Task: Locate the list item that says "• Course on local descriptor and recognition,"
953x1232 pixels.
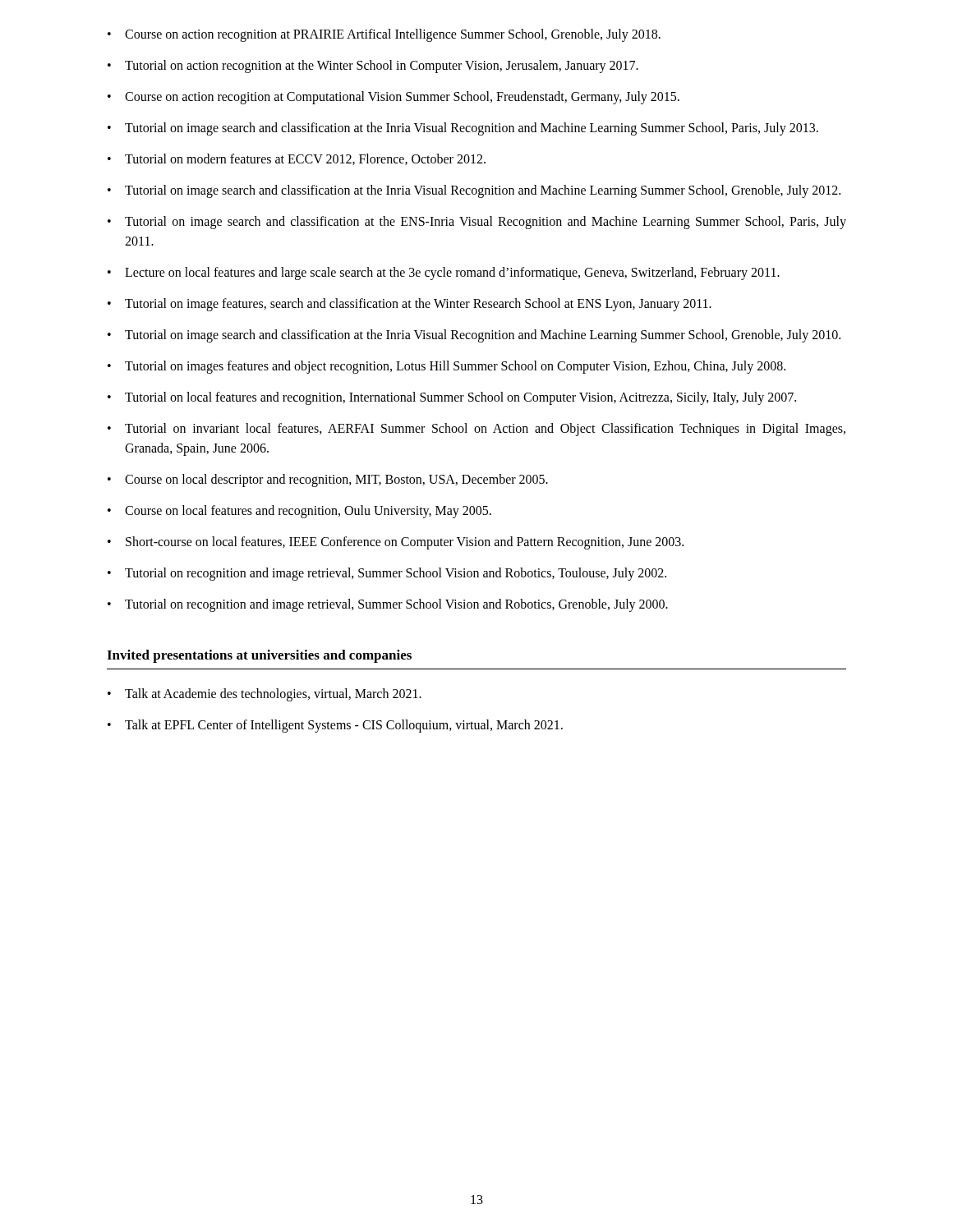Action: pos(328,480)
